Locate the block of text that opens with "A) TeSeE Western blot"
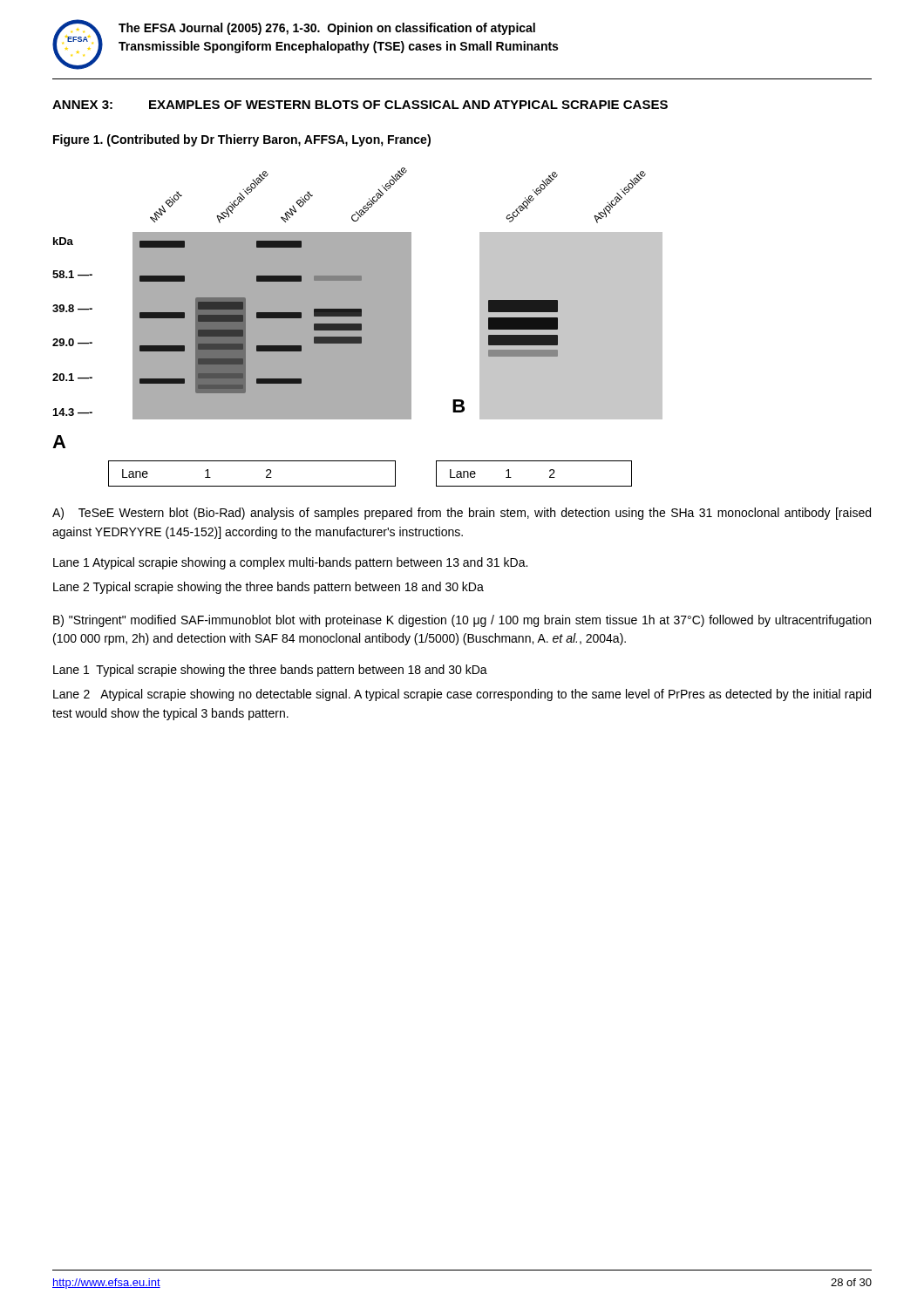This screenshot has height=1308, width=924. pyautogui.click(x=462, y=522)
